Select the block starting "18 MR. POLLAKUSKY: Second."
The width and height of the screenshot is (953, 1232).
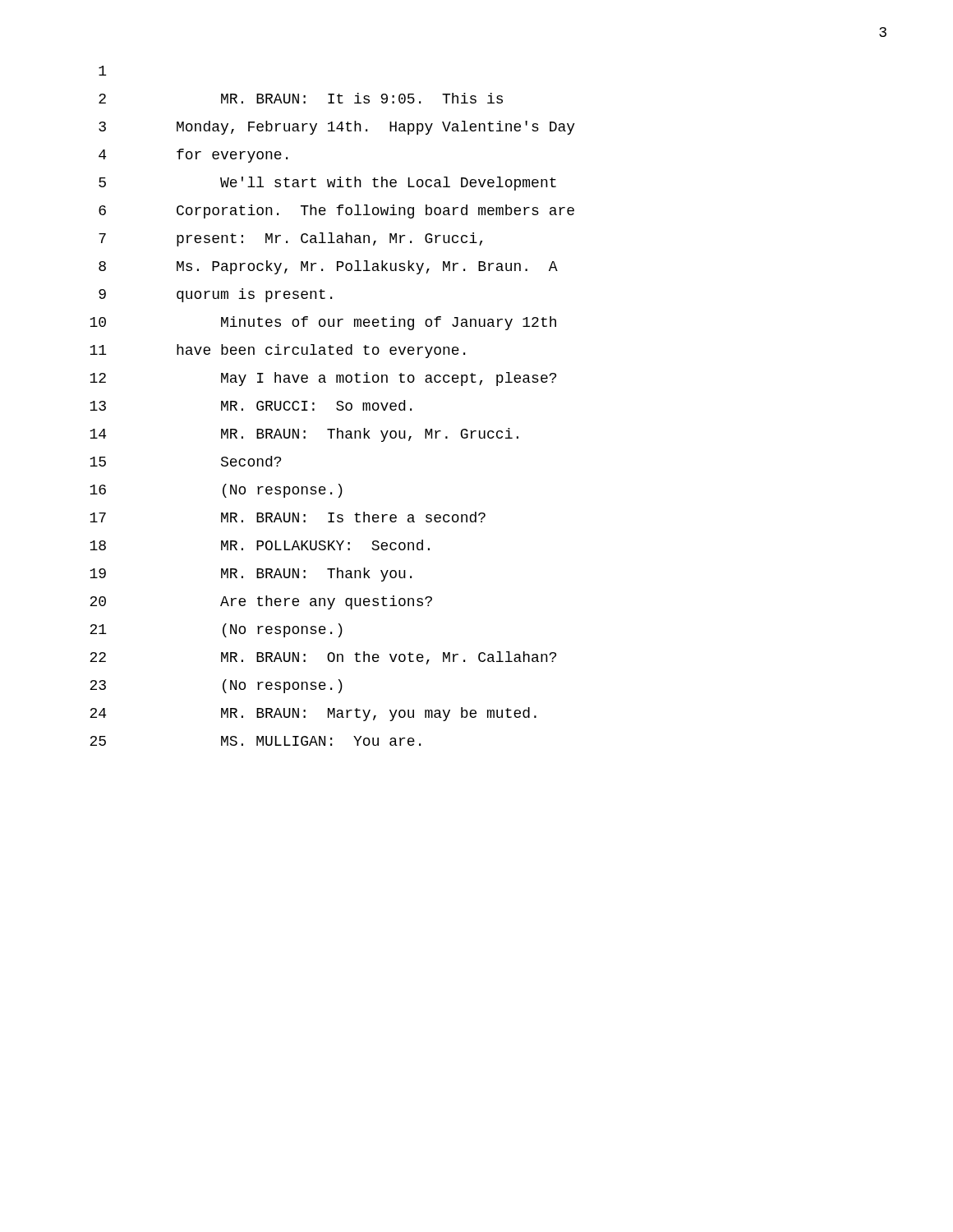241,546
